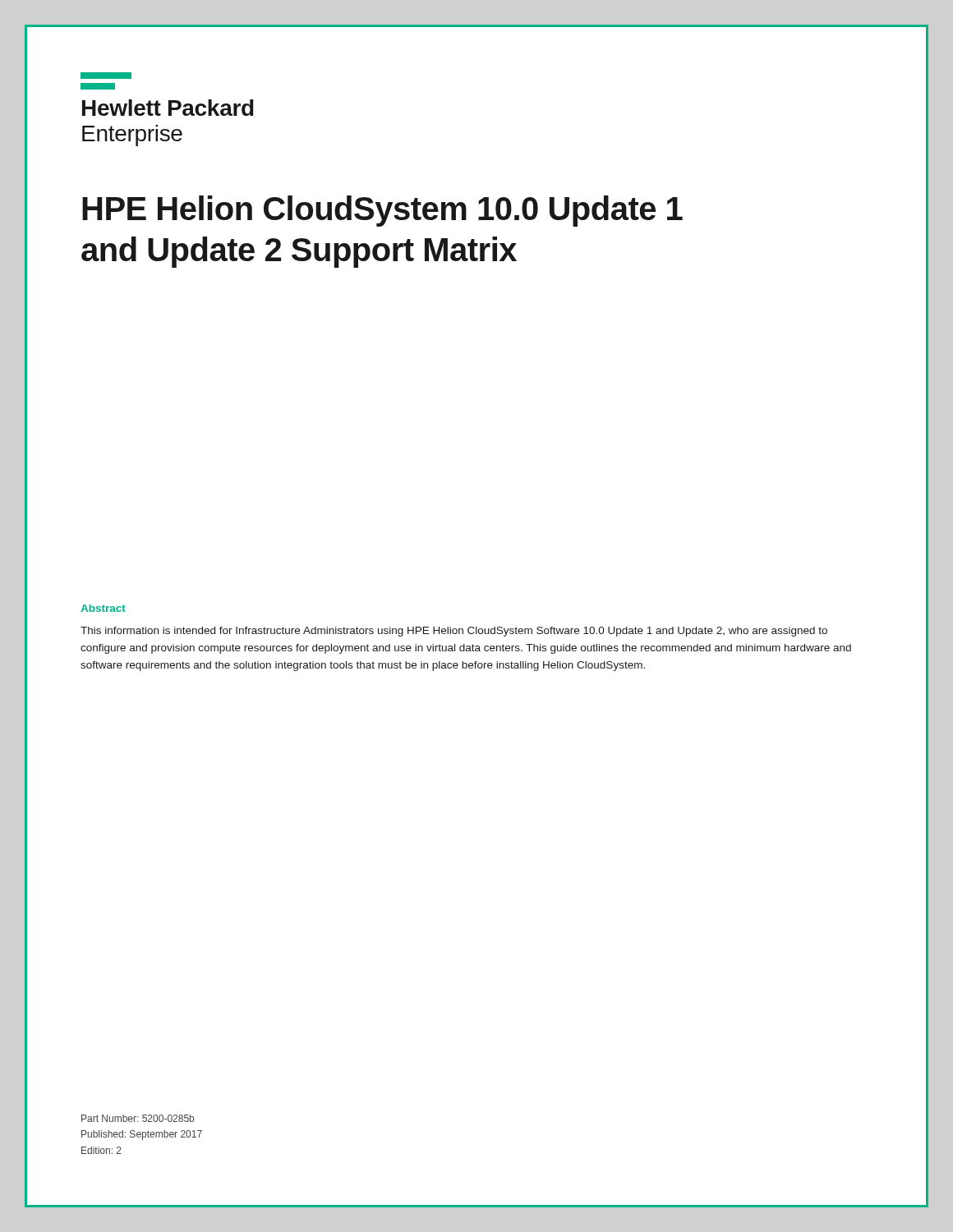The width and height of the screenshot is (953, 1232).
Task: Find the element starting "HPE Helion CloudSystem 10.0 Update 1and Update"
Action: pyautogui.click(x=476, y=229)
